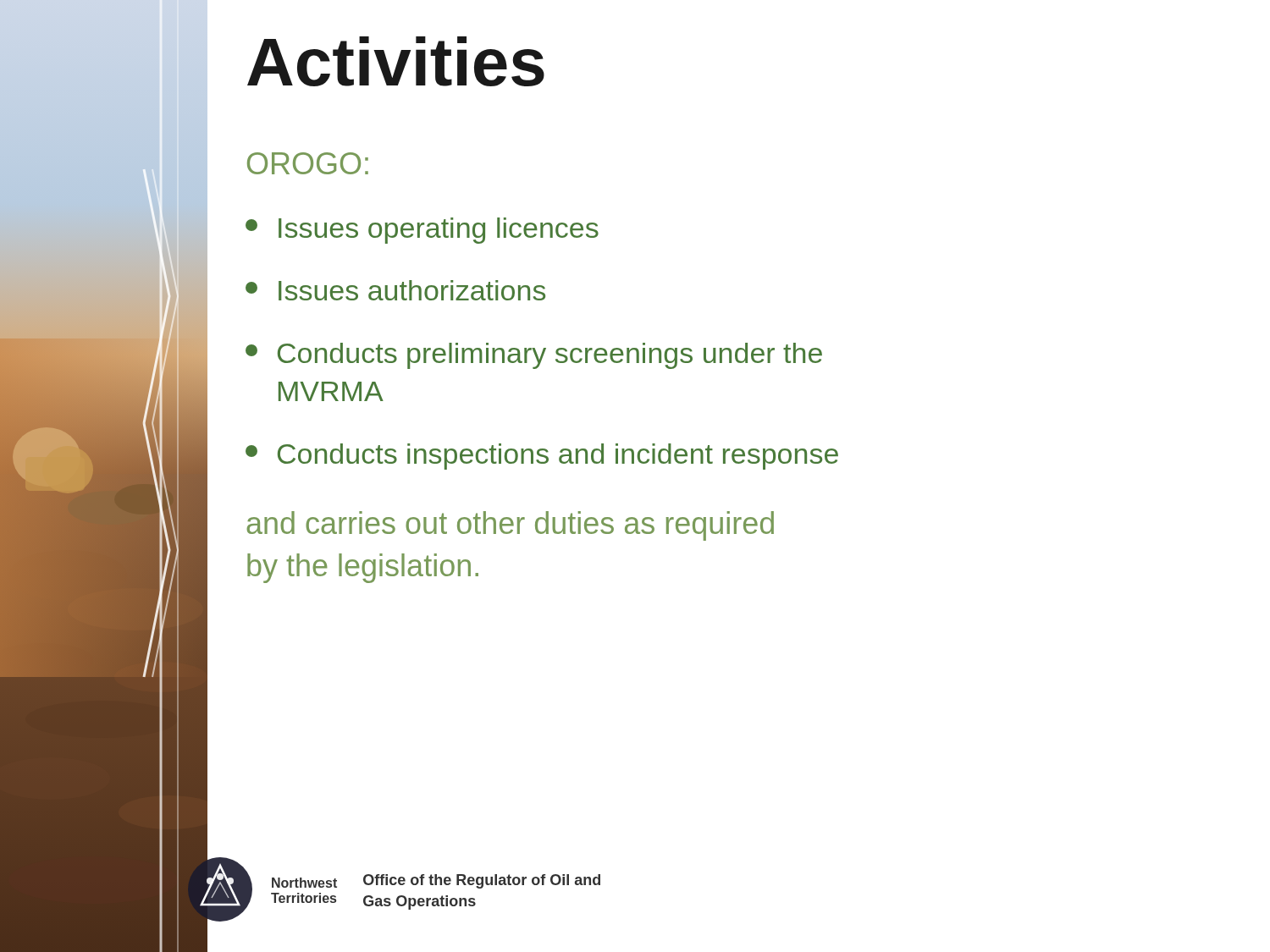Locate the element starting "and carries out other duties as"
1270x952 pixels.
511,545
